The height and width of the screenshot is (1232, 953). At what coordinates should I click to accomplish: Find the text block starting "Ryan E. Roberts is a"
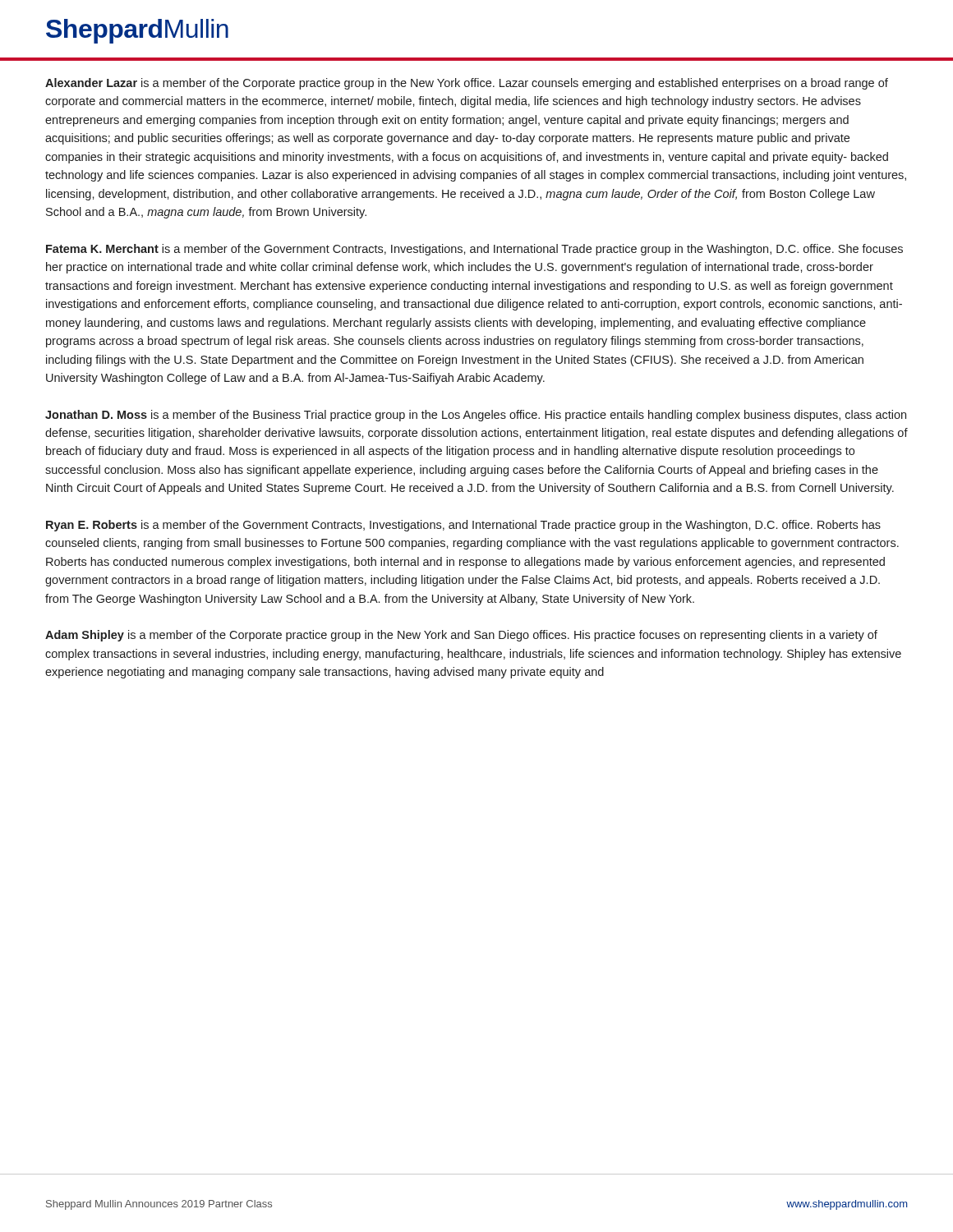click(x=472, y=562)
